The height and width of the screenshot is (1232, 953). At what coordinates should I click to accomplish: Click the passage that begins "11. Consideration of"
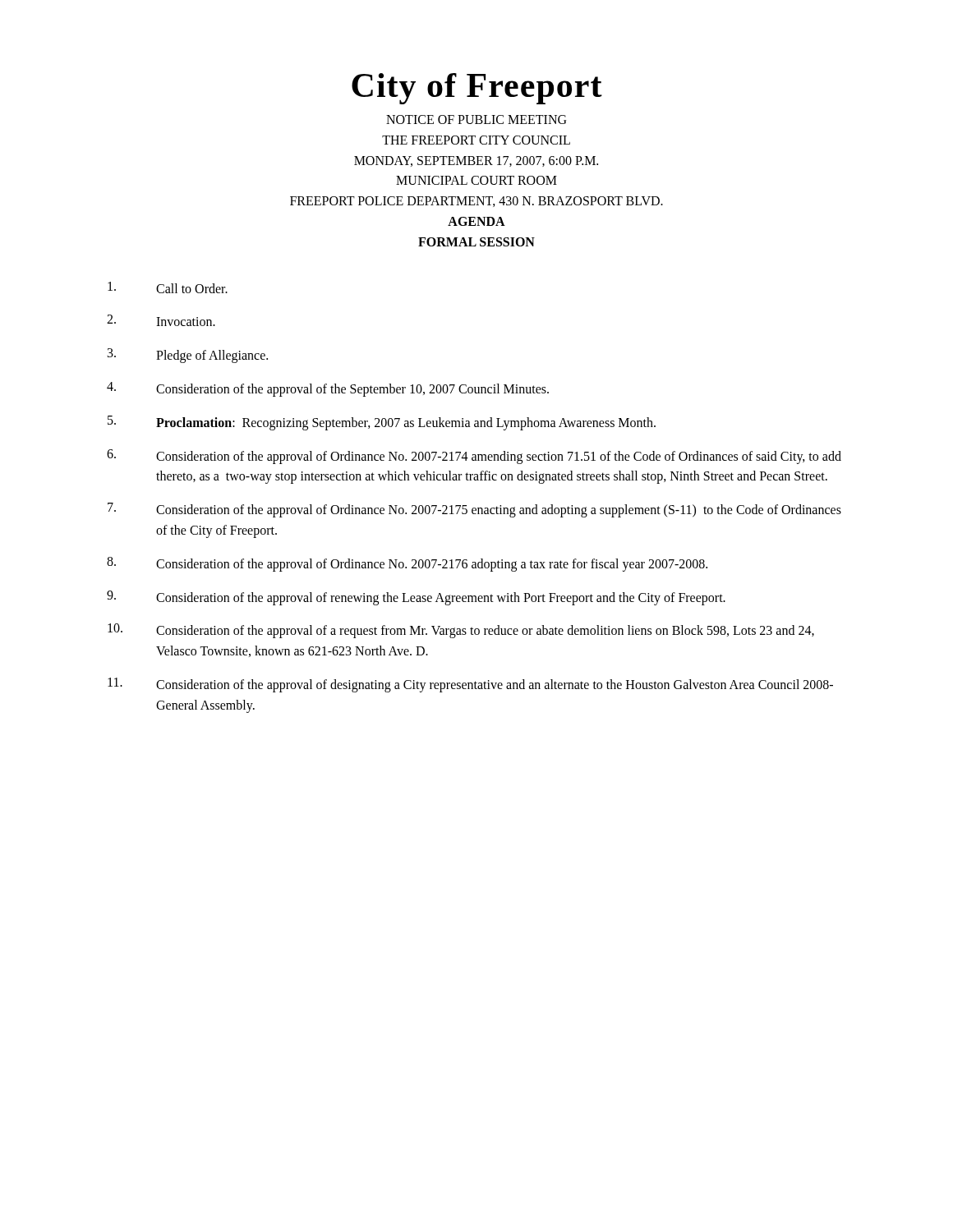[476, 695]
